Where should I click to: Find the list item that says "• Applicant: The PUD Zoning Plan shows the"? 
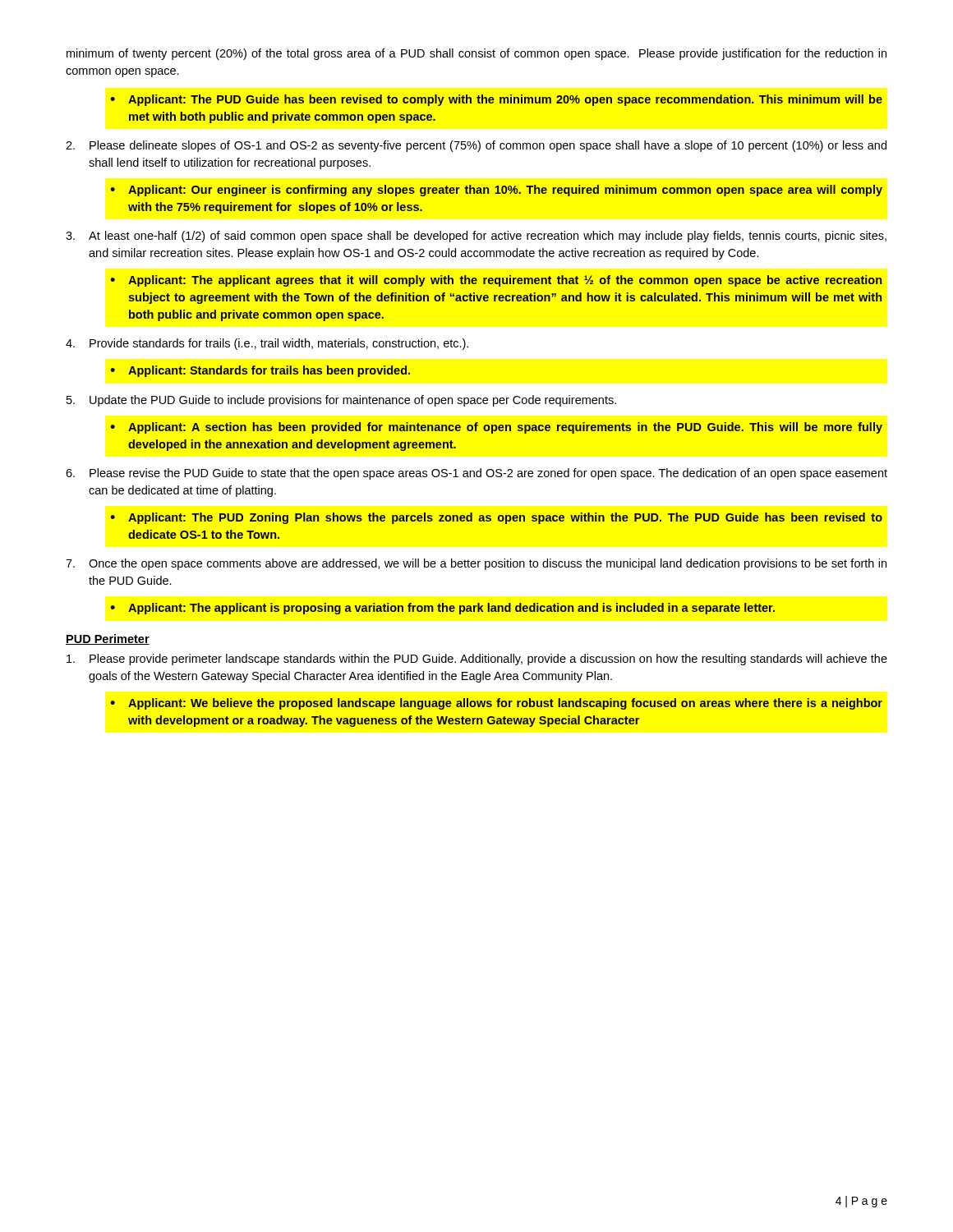(x=496, y=526)
